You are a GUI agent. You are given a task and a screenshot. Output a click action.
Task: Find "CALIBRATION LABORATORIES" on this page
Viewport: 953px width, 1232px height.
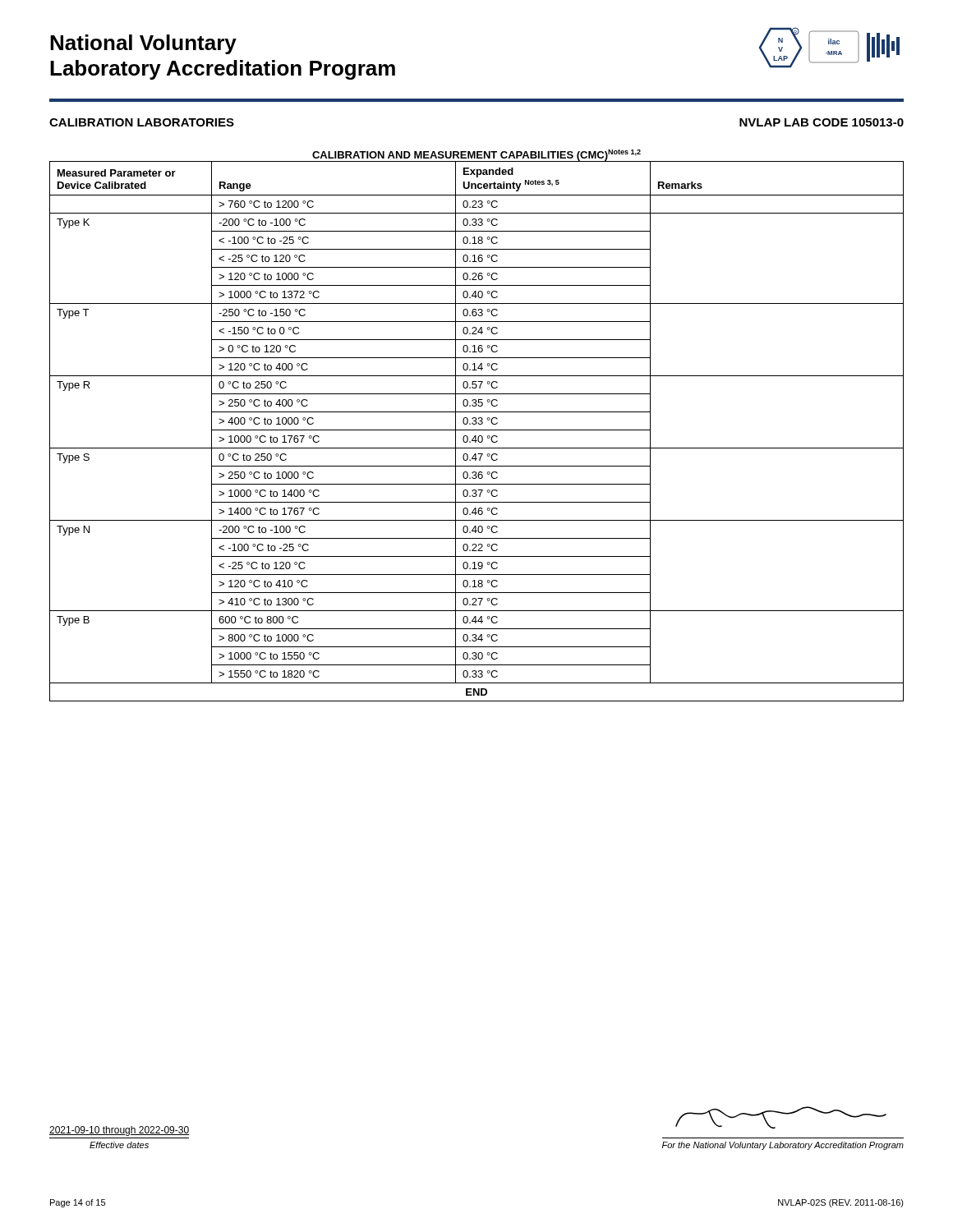tap(142, 122)
